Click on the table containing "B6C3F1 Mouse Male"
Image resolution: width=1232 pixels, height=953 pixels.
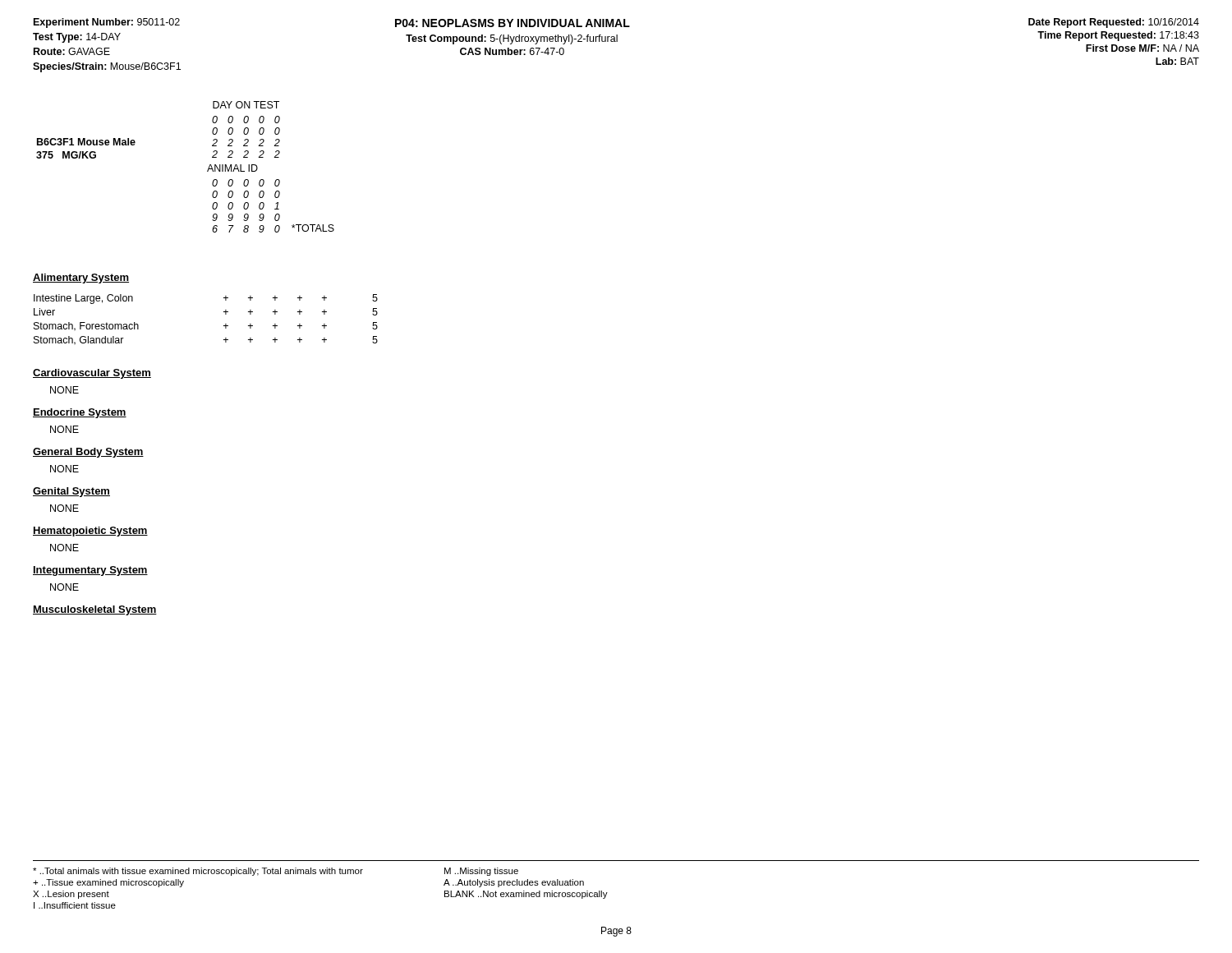[304, 167]
